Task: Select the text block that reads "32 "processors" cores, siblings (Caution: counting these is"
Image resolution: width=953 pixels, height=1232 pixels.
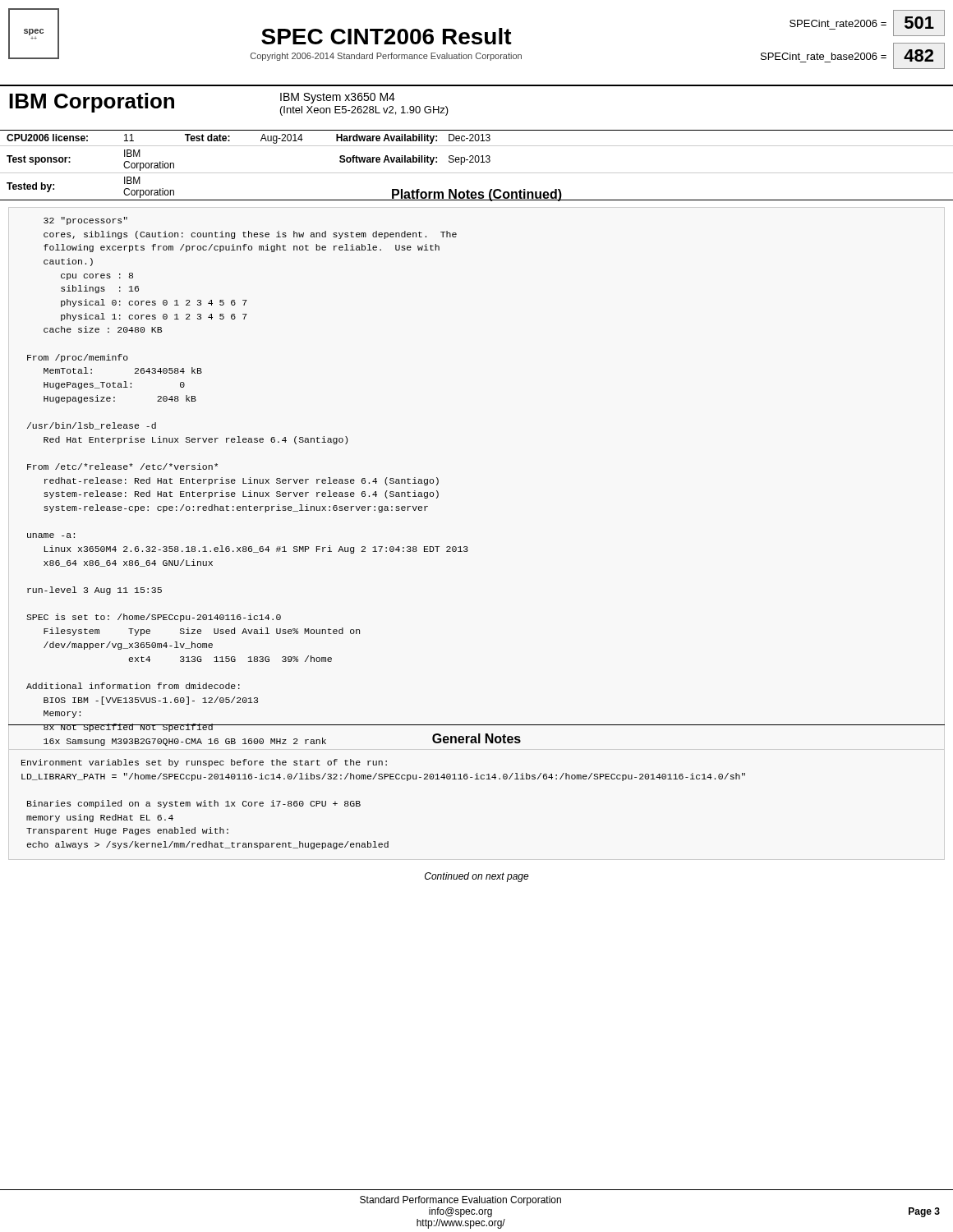Action: (x=245, y=494)
